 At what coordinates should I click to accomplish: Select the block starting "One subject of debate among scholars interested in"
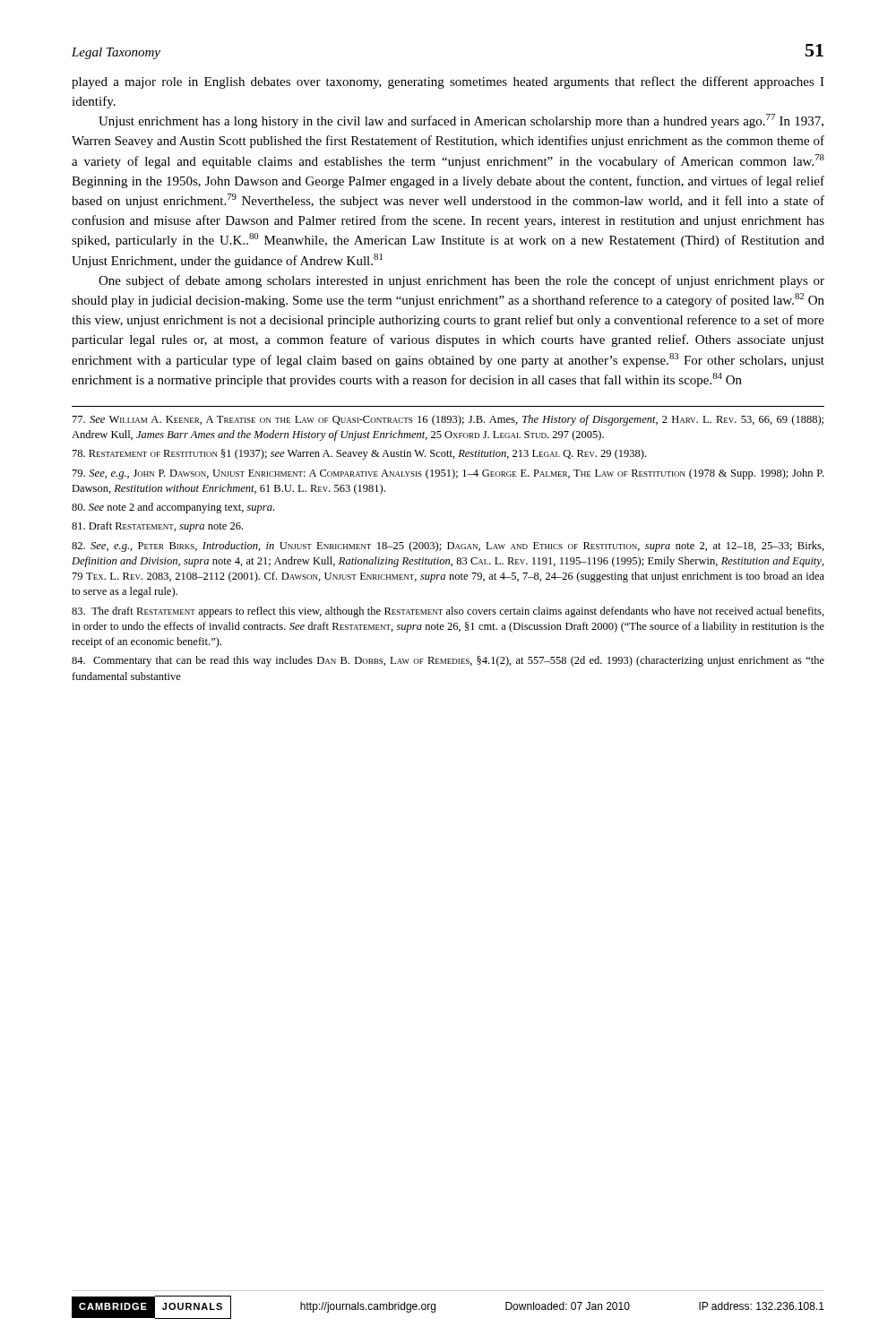coord(448,330)
